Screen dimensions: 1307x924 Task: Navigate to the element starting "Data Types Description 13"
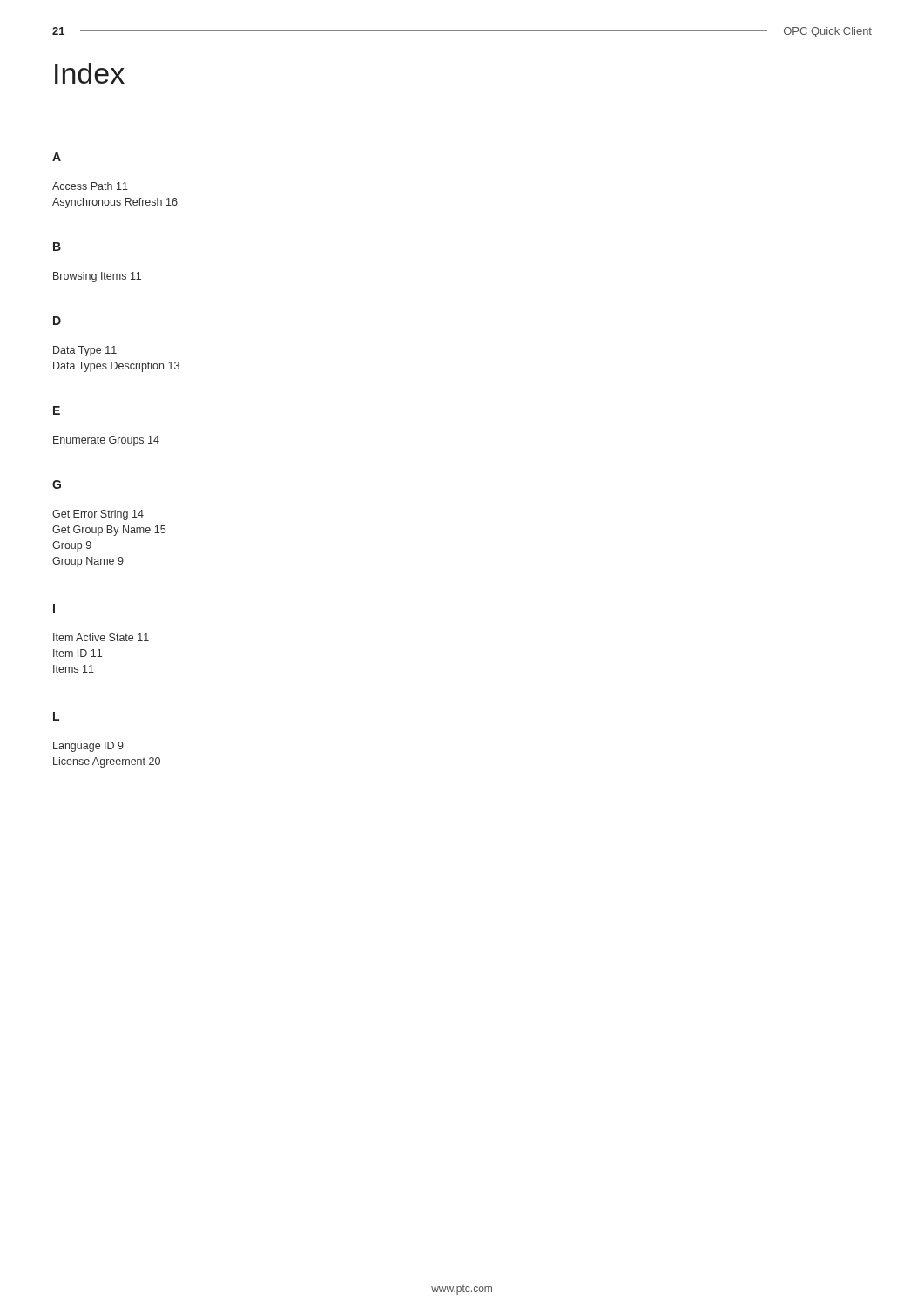coord(116,366)
